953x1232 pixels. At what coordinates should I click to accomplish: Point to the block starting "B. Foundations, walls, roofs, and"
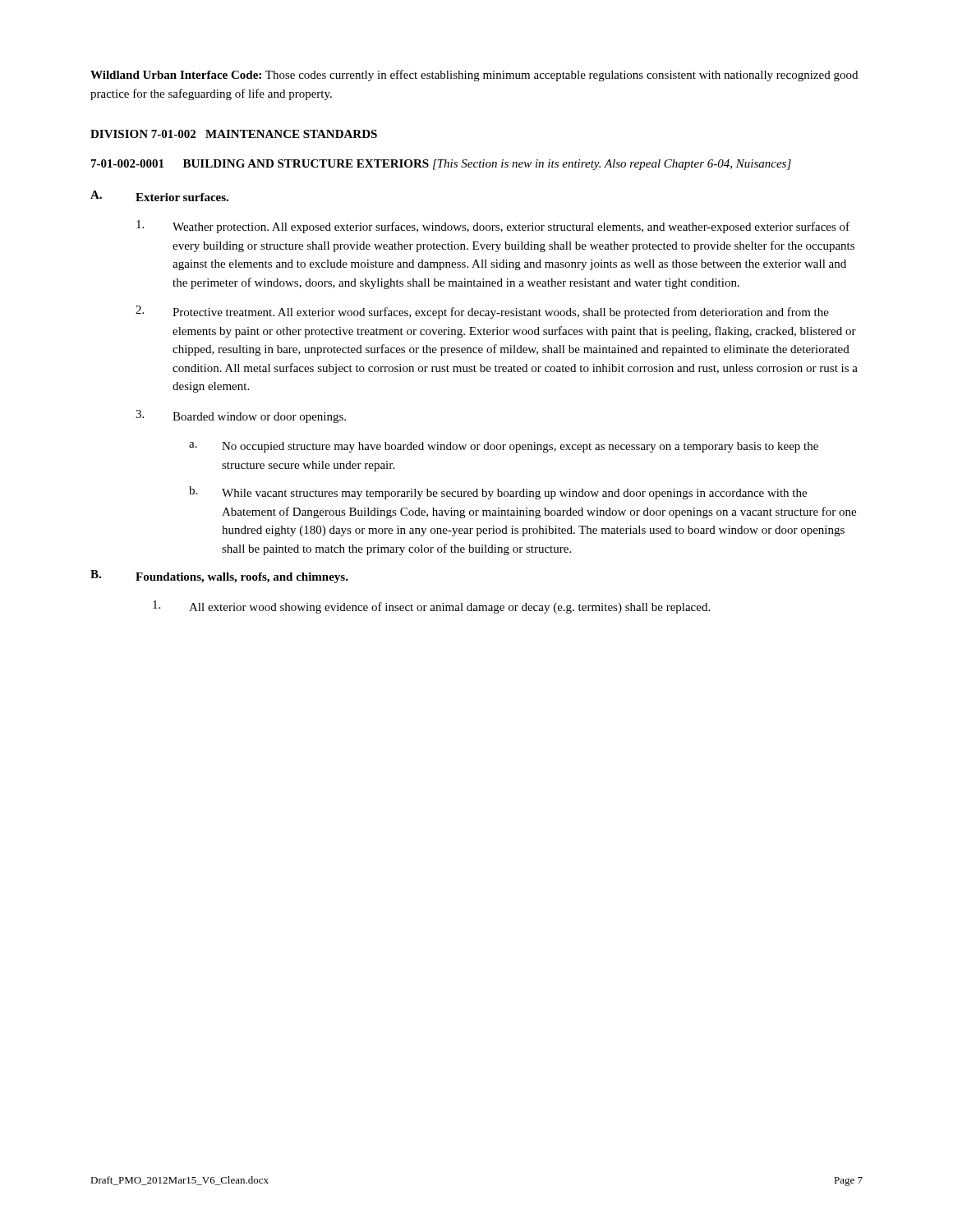[219, 577]
